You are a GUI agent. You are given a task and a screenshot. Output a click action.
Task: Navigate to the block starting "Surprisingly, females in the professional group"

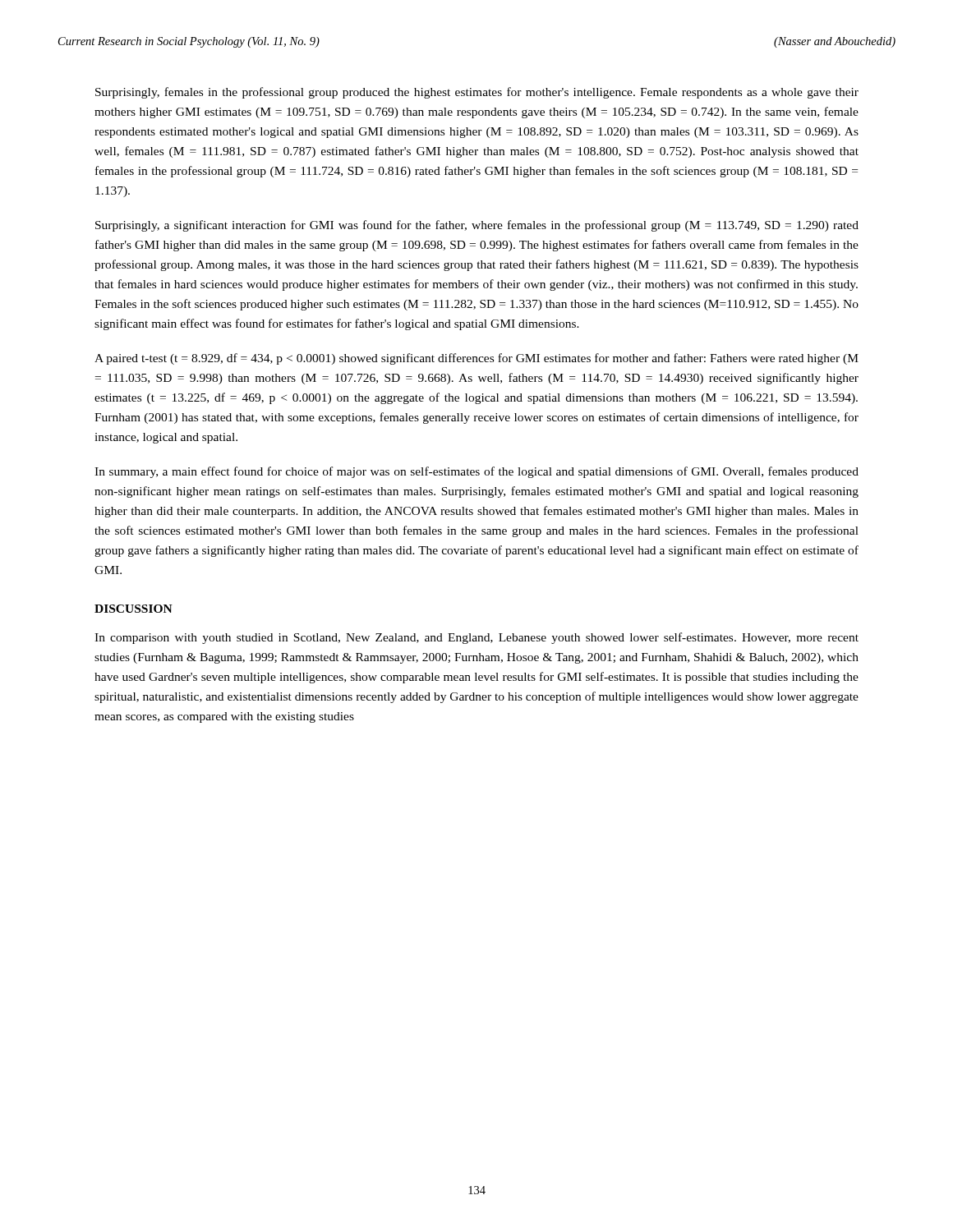click(x=476, y=141)
